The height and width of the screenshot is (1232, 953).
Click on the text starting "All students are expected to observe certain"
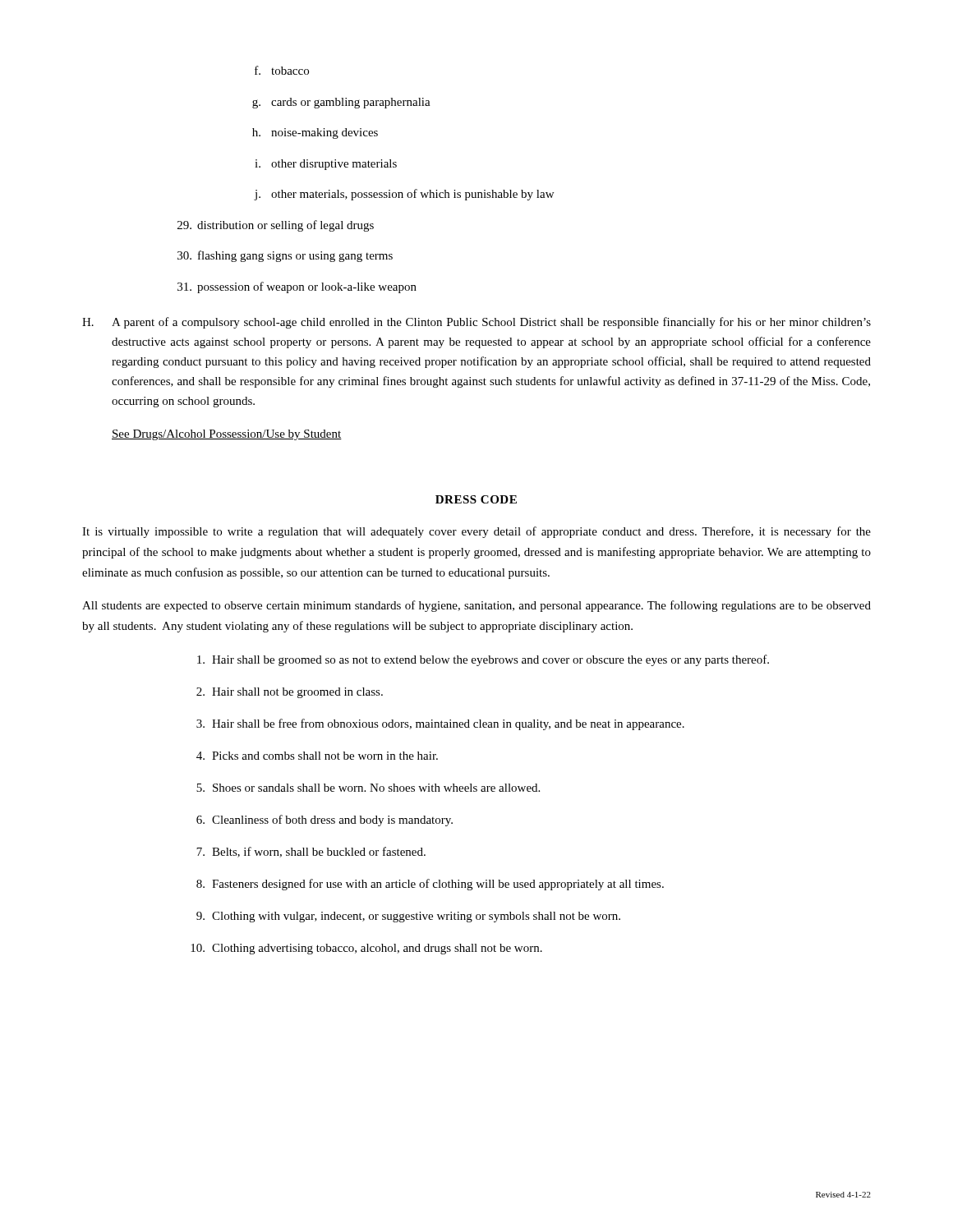pyautogui.click(x=476, y=616)
